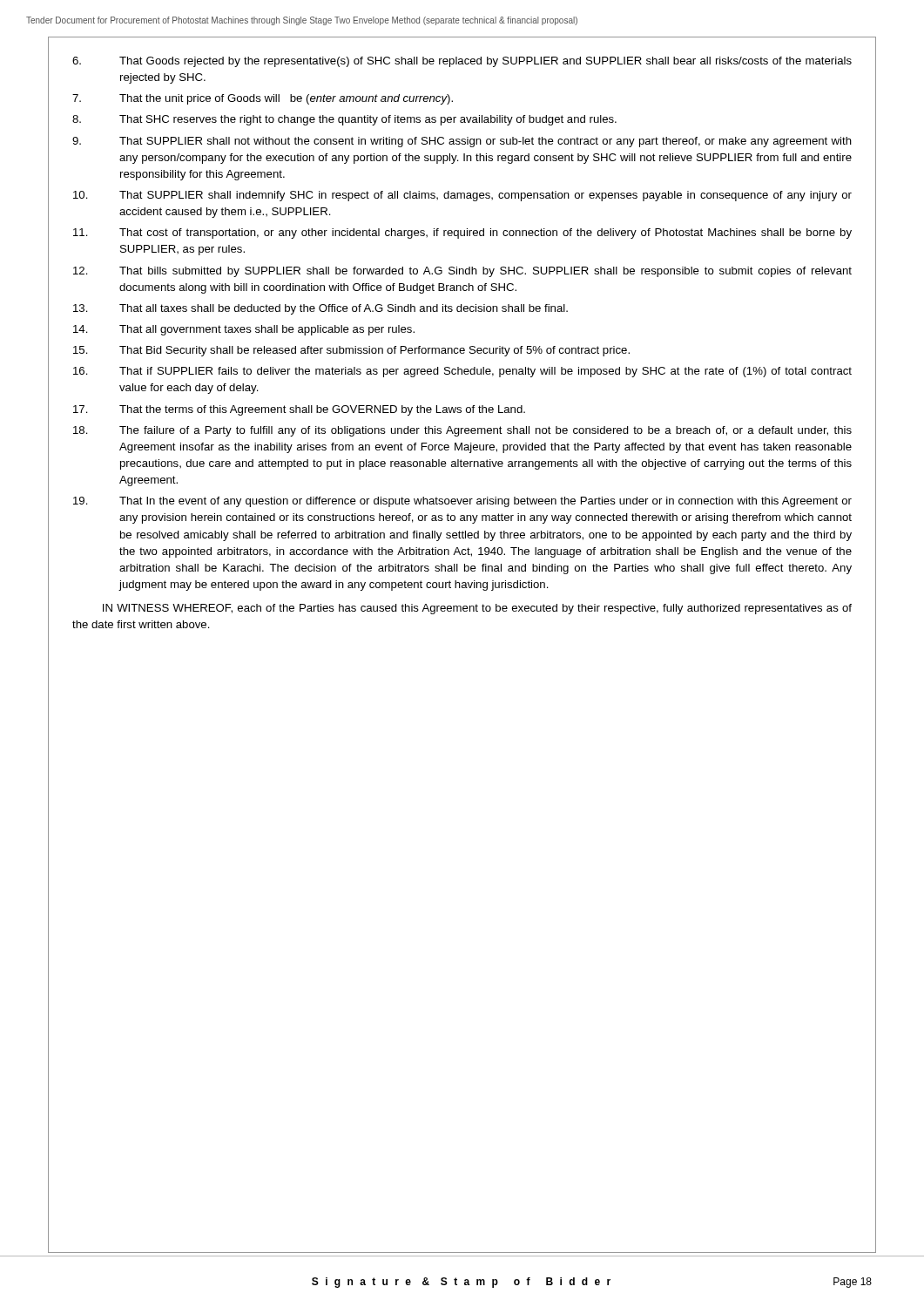Navigate to the passage starting "18. The failure"
Image resolution: width=924 pixels, height=1307 pixels.
pyautogui.click(x=462, y=455)
